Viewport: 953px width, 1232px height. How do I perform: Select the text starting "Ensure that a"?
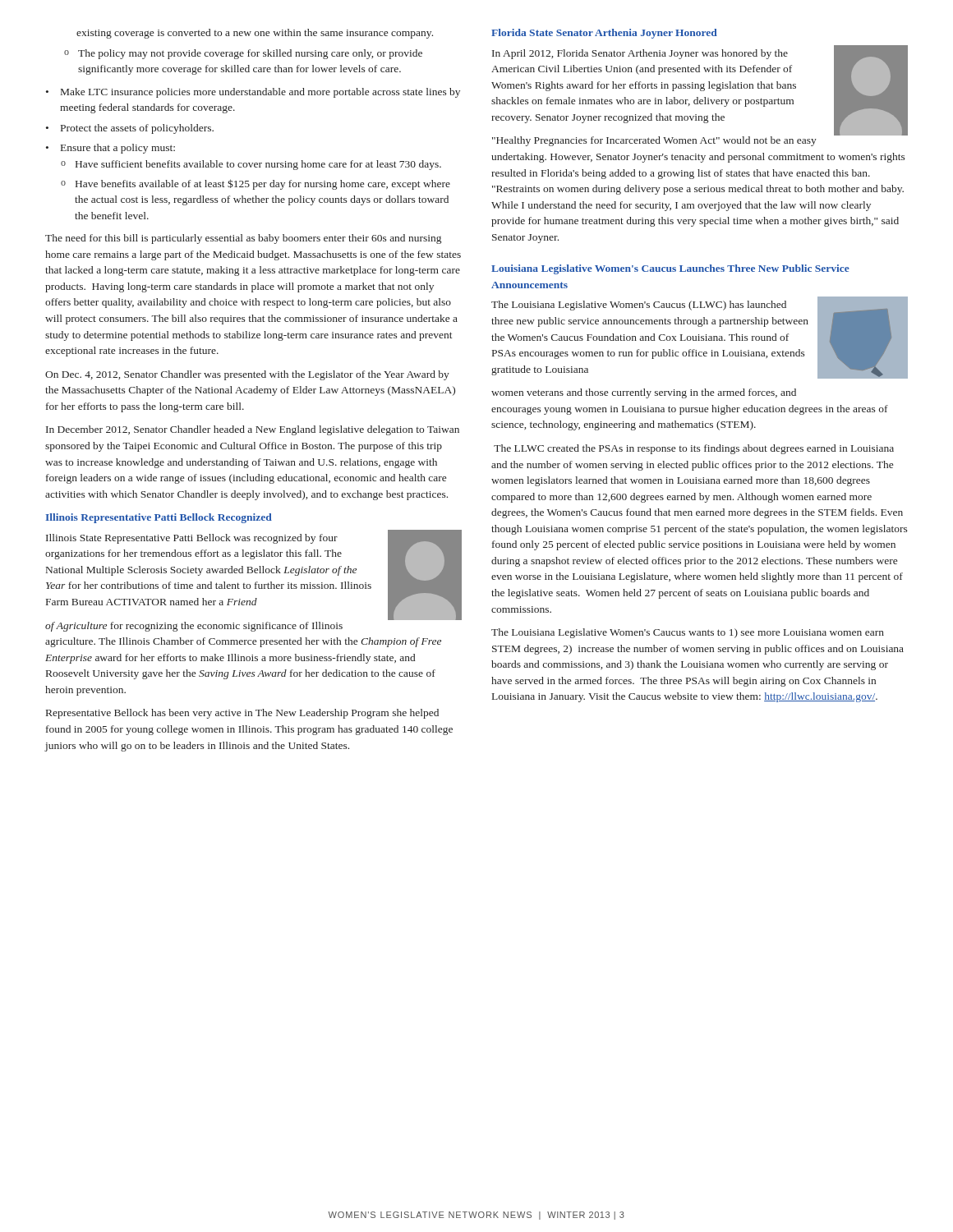pos(261,183)
